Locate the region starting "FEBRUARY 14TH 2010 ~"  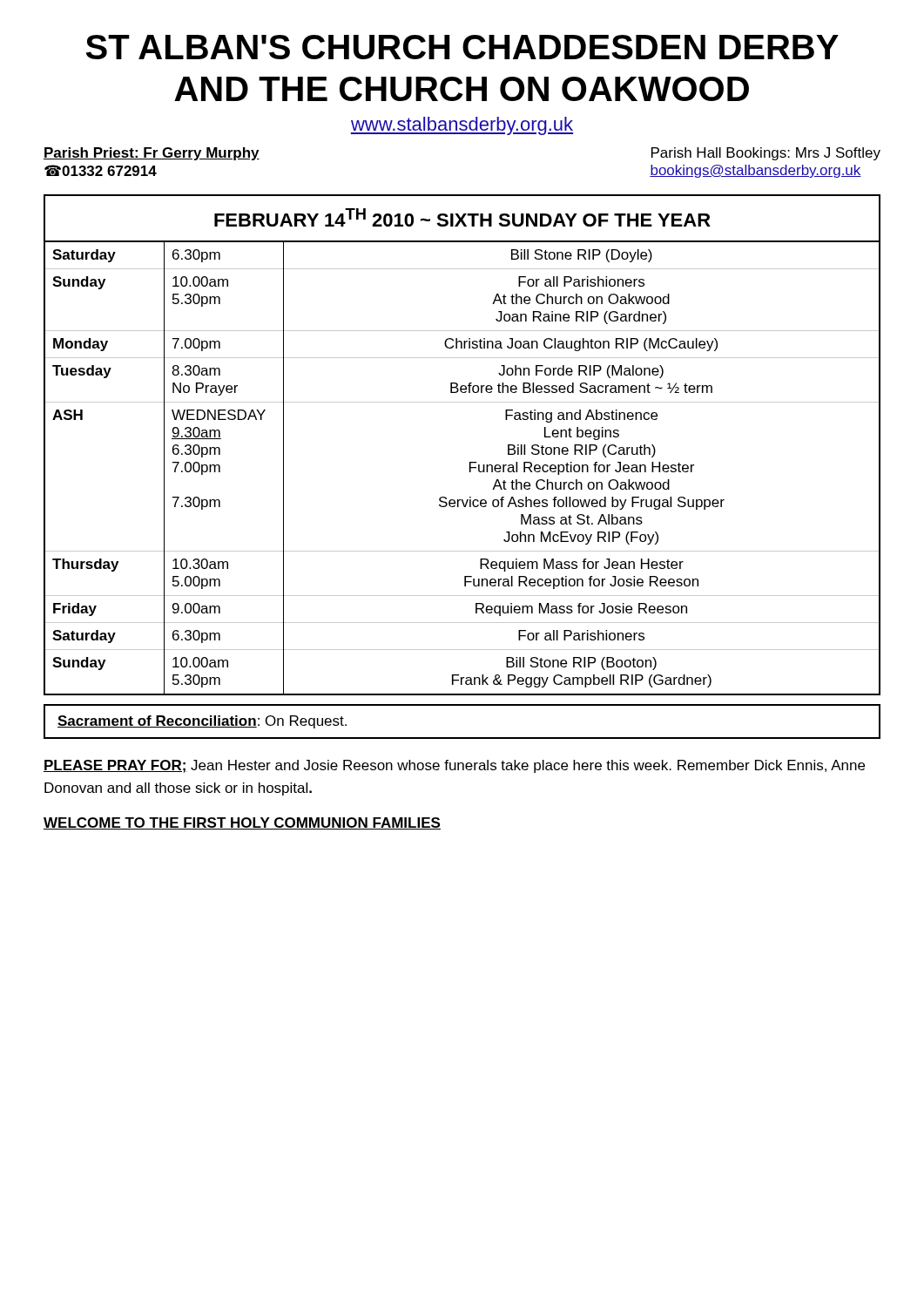462,218
